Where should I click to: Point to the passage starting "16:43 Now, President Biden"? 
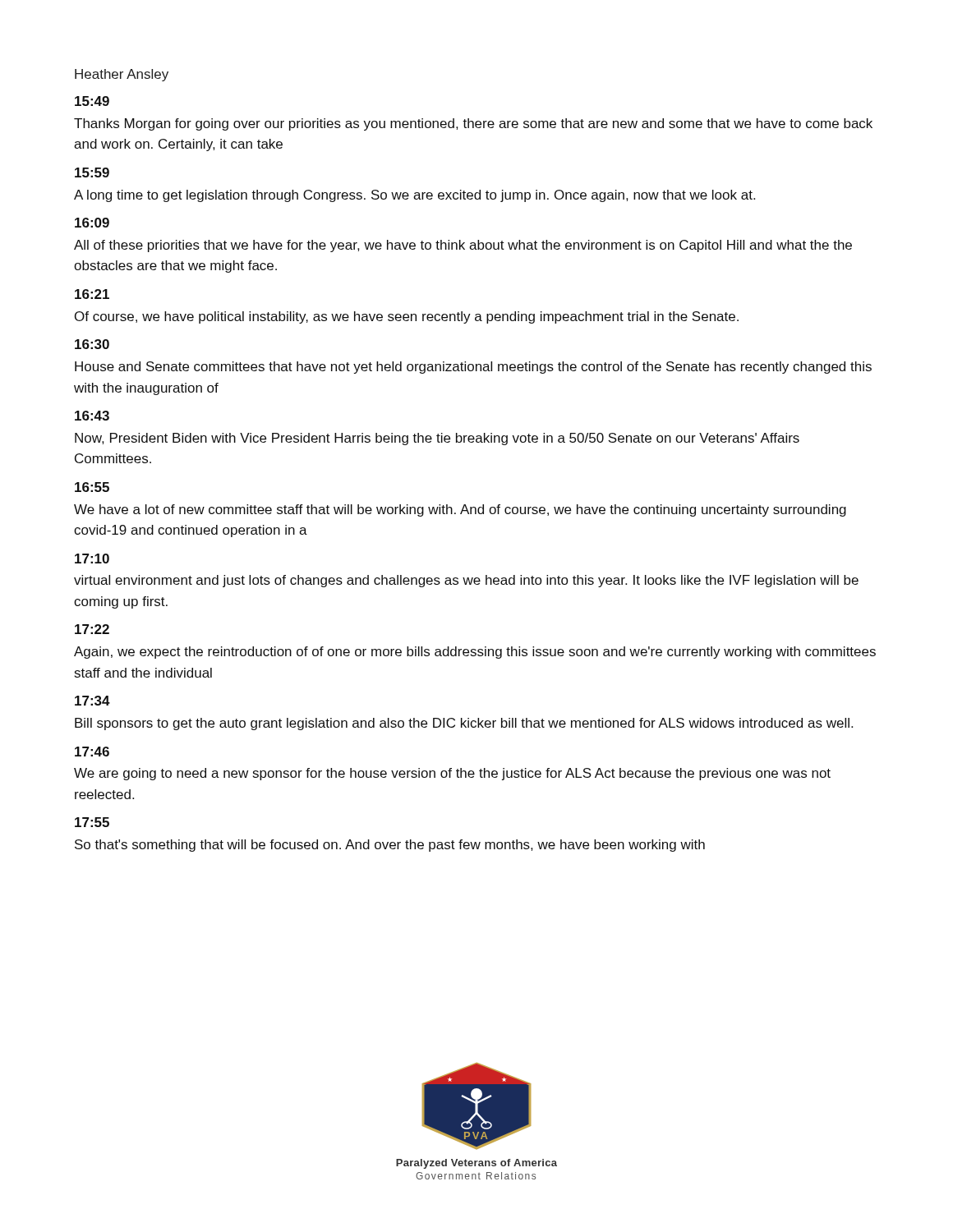476,438
